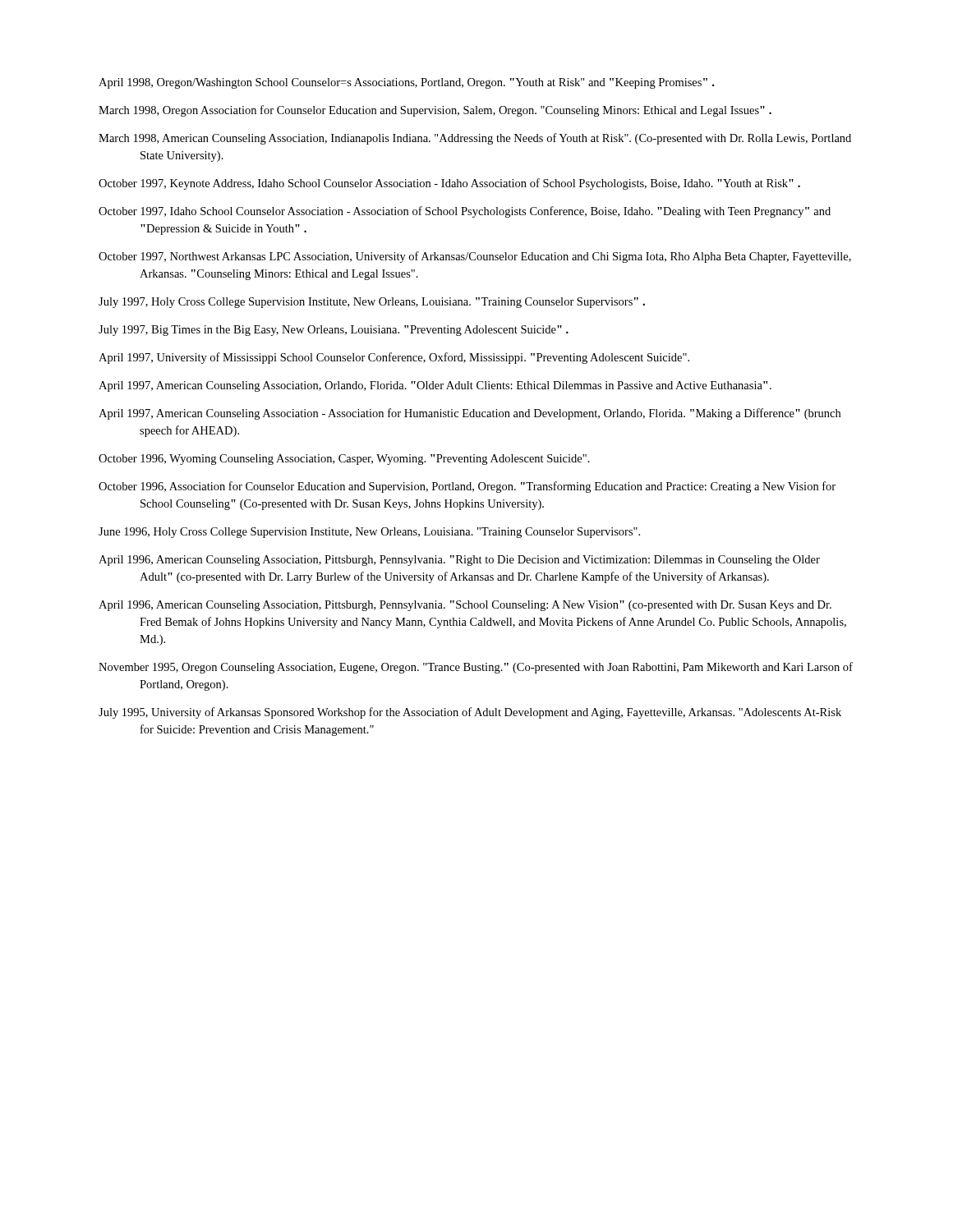Find the text block starting "July 1997, Big Times"
The height and width of the screenshot is (1232, 953).
pyautogui.click(x=334, y=329)
